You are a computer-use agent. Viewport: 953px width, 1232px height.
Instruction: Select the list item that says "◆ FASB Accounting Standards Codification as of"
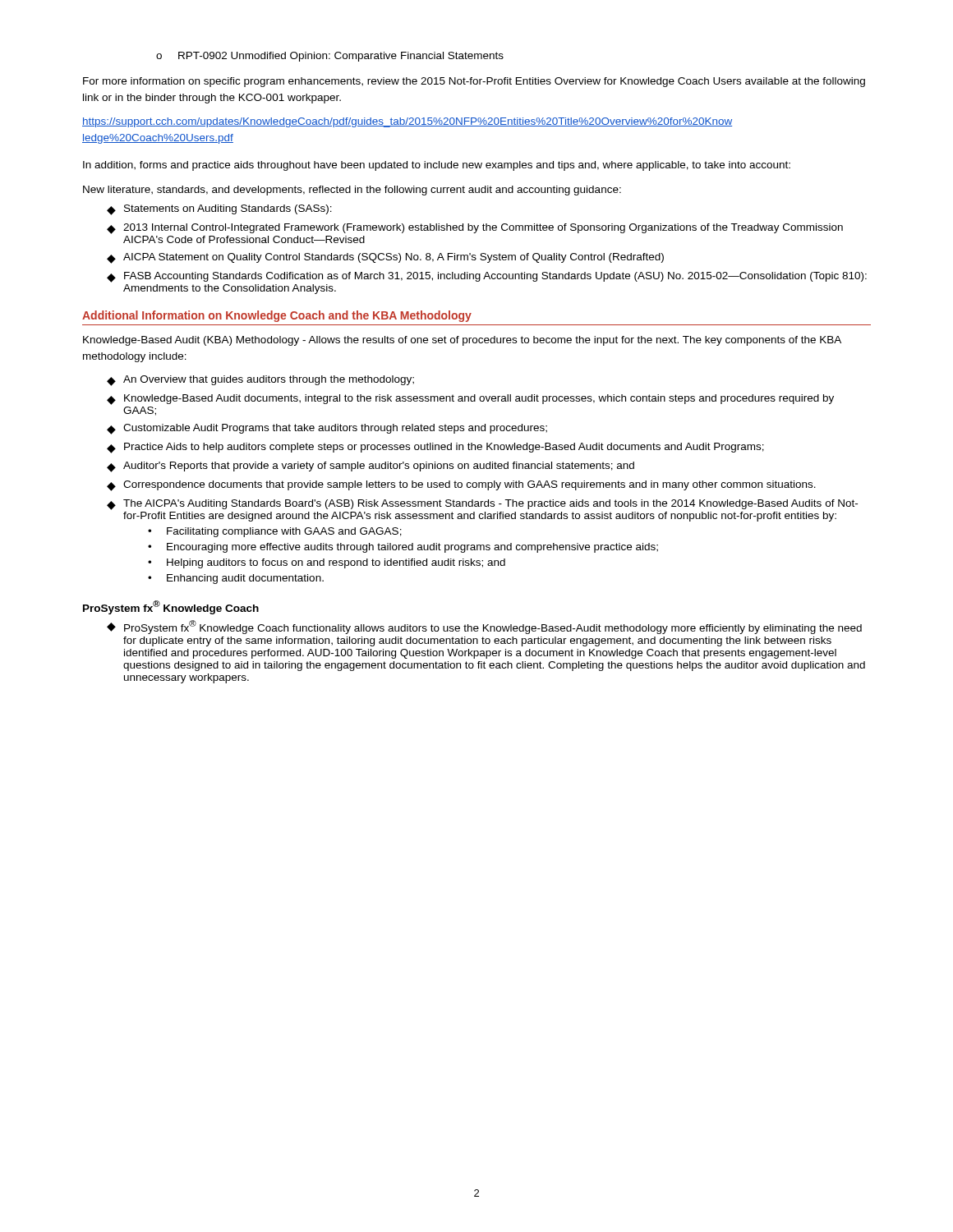point(489,282)
